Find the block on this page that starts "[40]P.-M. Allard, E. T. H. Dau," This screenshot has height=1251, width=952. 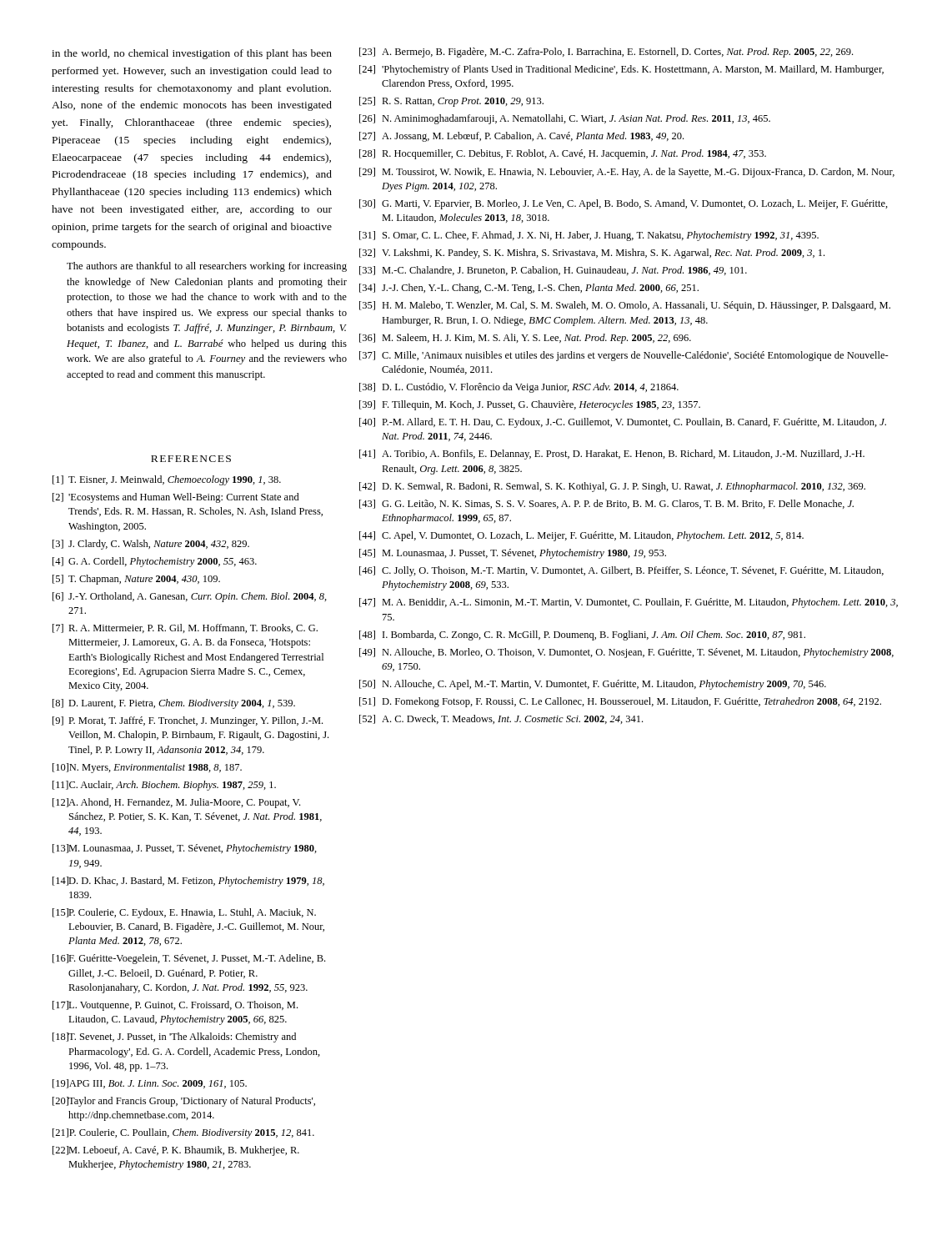[x=629, y=430]
